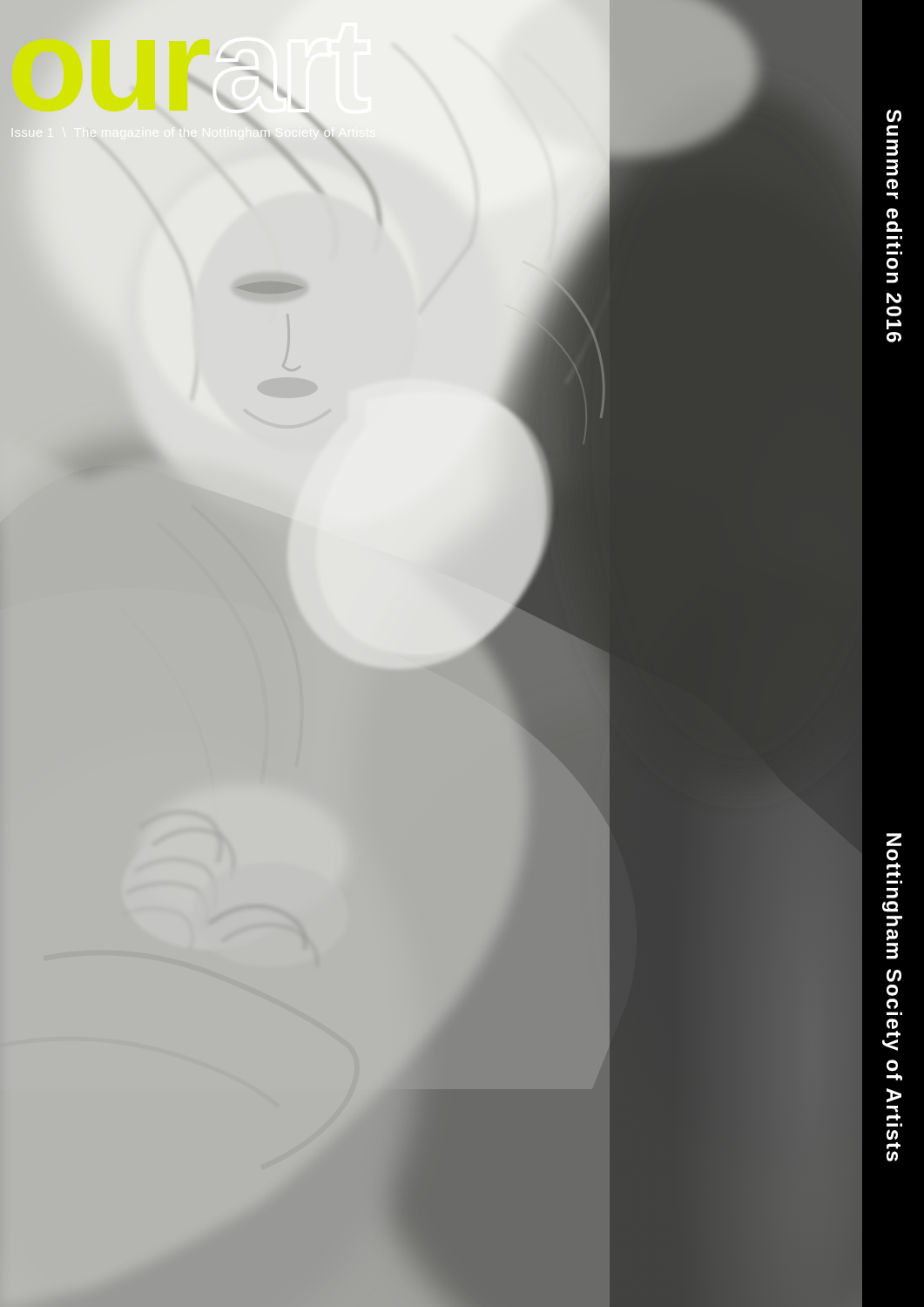Find the block on this page that starts "Issue 1 \ The magazine of the"
Viewport: 924px width, 1307px height.
point(263,132)
